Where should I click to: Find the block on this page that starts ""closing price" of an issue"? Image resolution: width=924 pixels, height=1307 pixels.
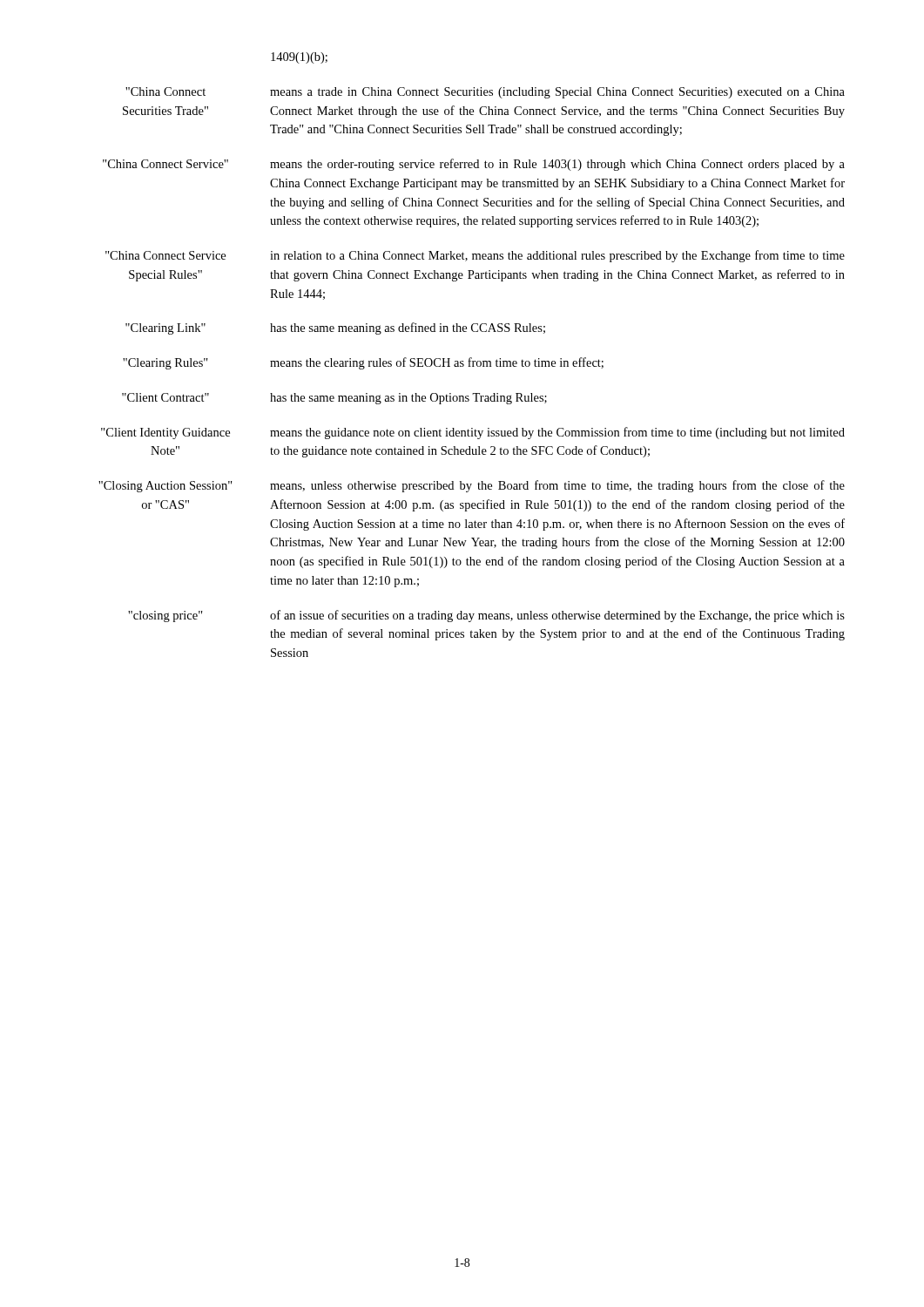point(462,634)
